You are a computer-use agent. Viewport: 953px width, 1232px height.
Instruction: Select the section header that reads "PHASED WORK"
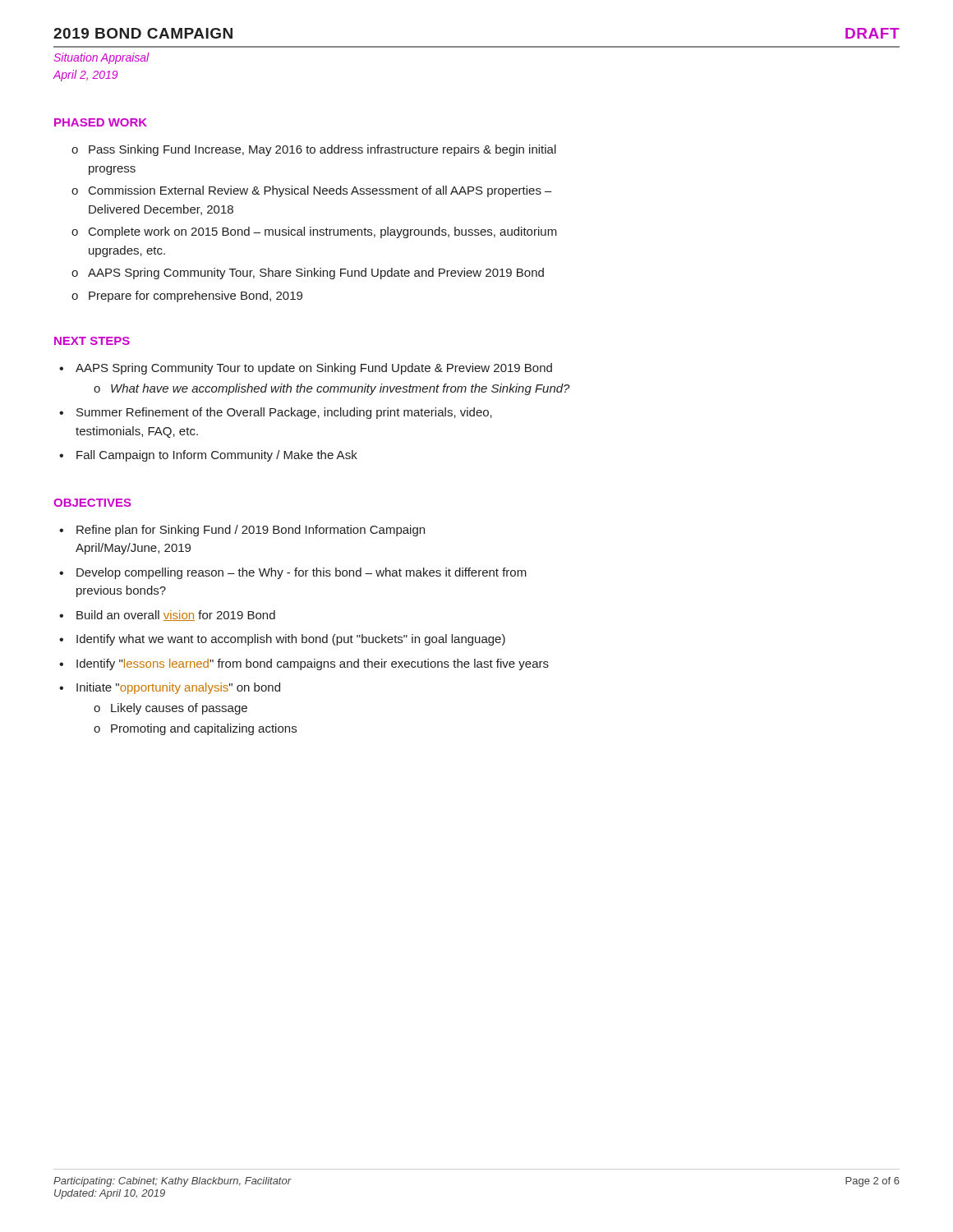pyautogui.click(x=100, y=122)
